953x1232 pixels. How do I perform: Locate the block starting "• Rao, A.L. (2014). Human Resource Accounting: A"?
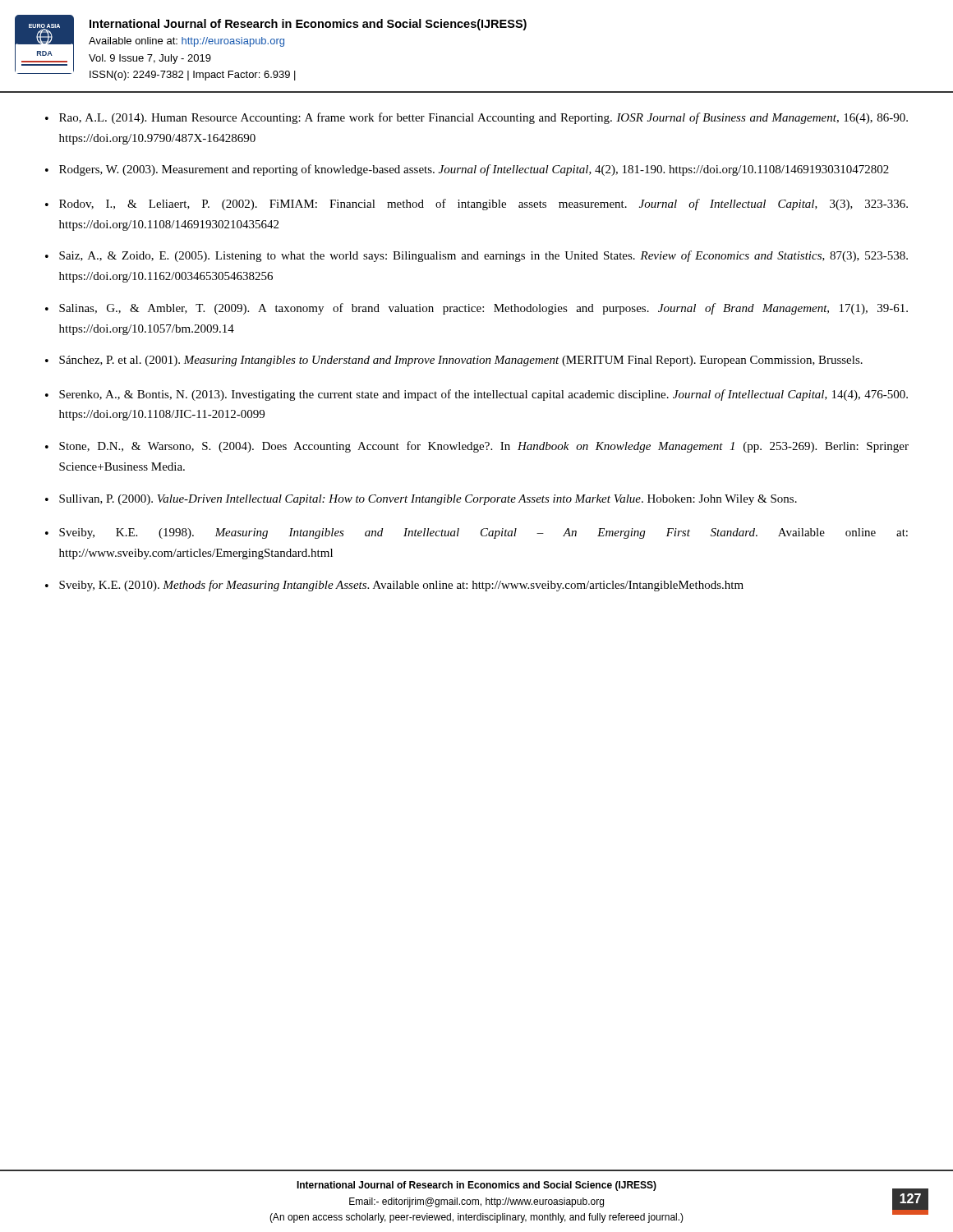click(x=476, y=128)
